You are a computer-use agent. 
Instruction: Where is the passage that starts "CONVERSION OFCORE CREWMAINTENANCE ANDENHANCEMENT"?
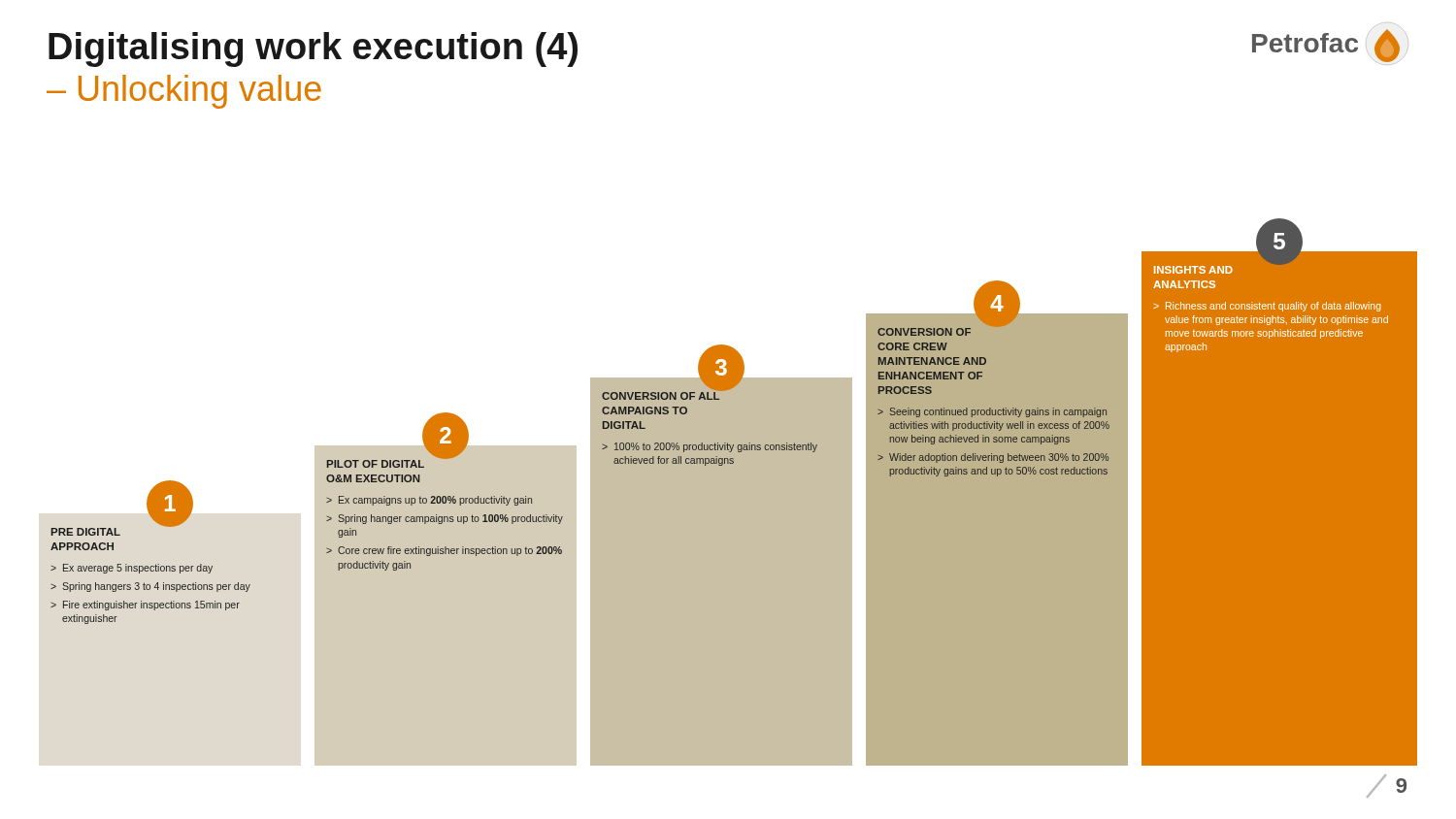tap(932, 361)
